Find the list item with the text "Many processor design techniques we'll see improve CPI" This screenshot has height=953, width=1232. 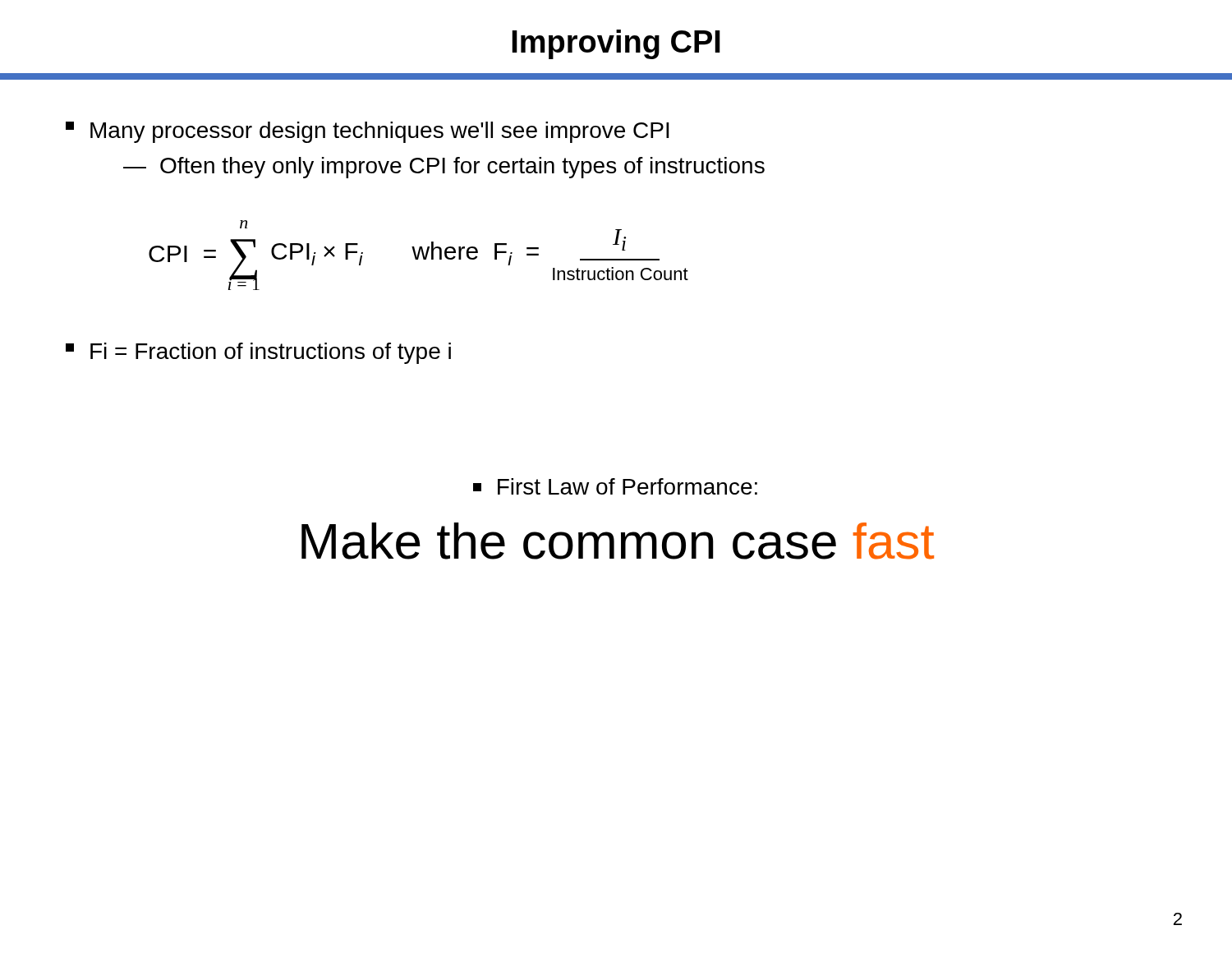pos(368,130)
